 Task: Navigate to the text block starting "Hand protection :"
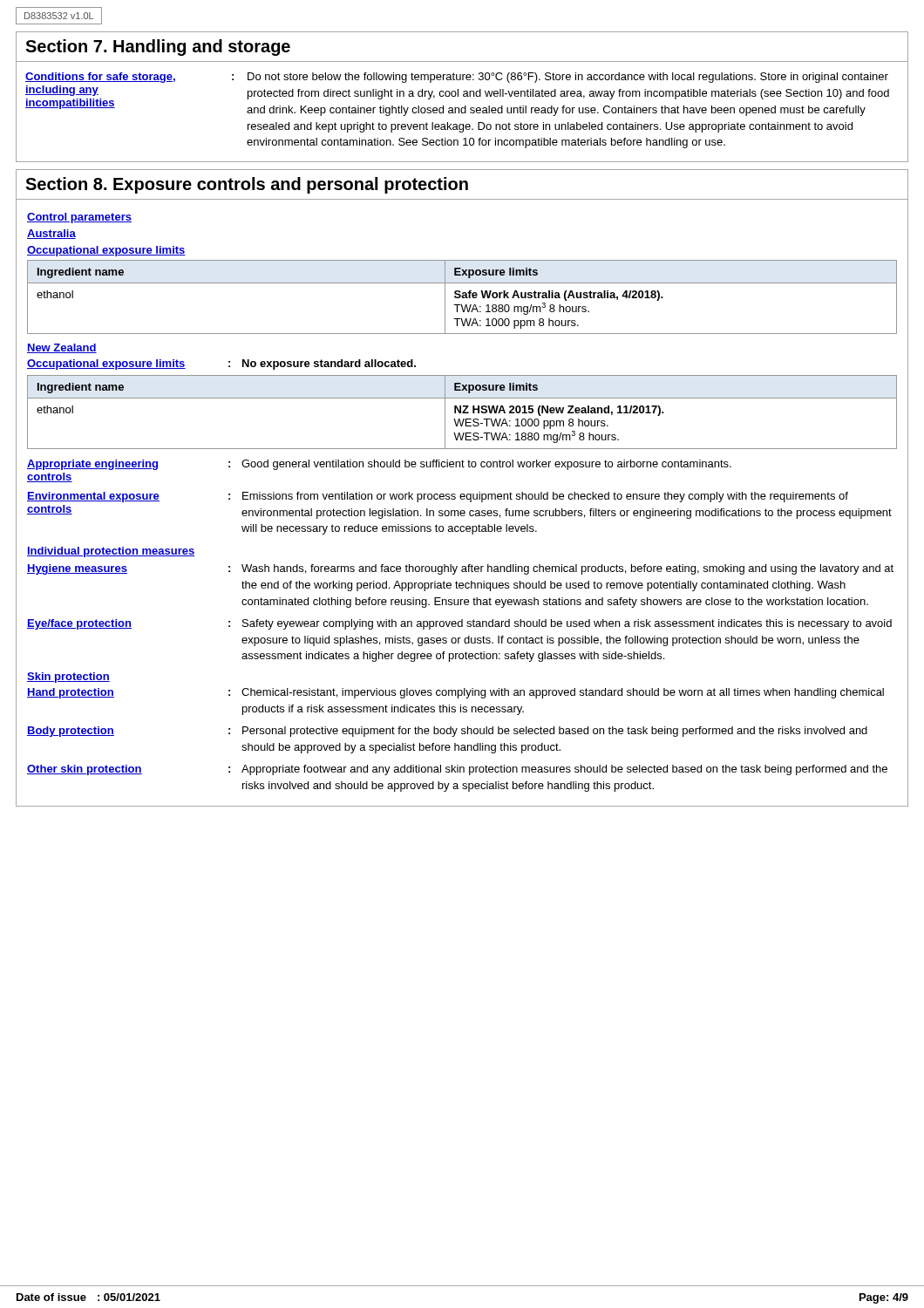click(x=462, y=739)
